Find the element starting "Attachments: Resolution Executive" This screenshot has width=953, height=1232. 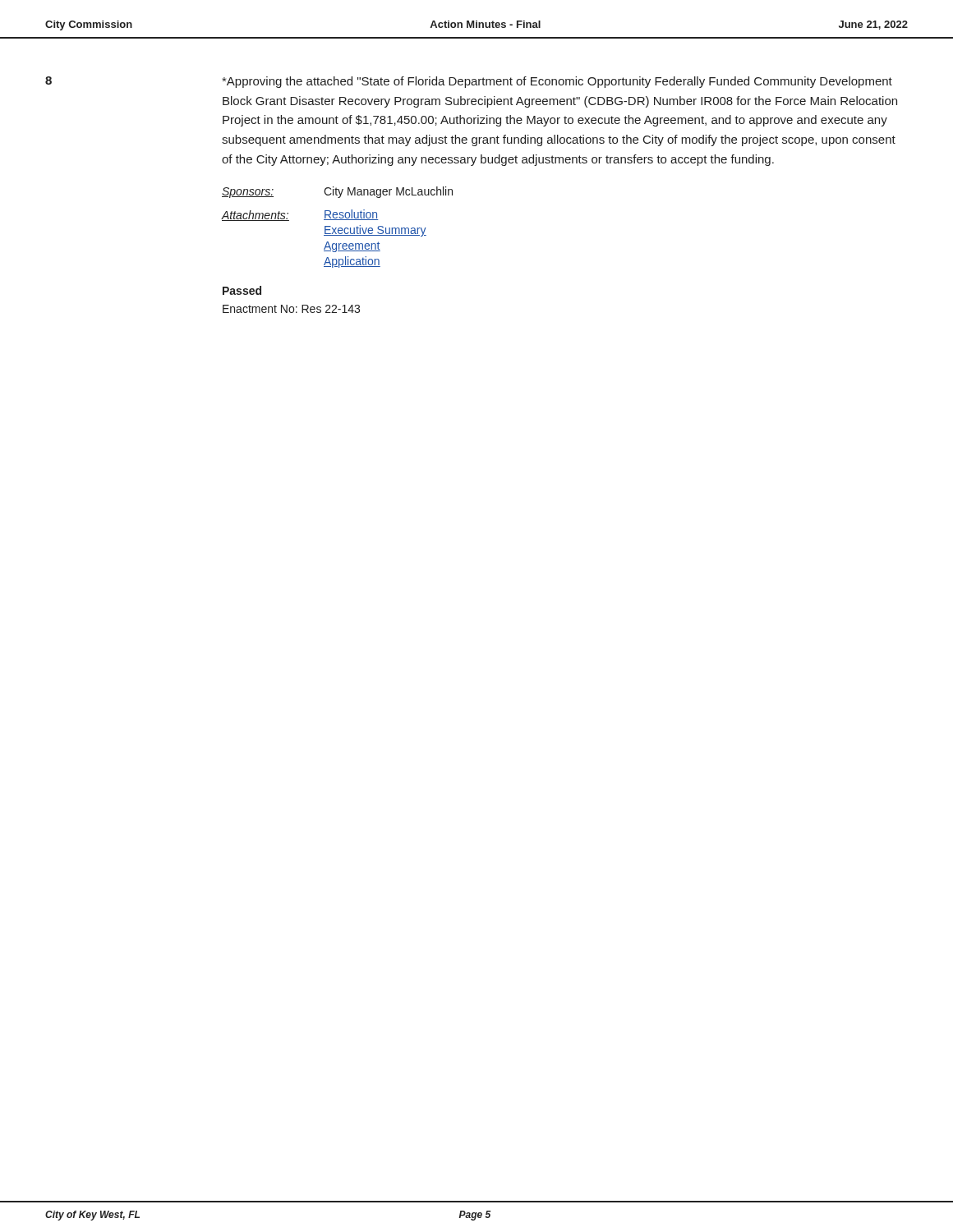tap(324, 238)
